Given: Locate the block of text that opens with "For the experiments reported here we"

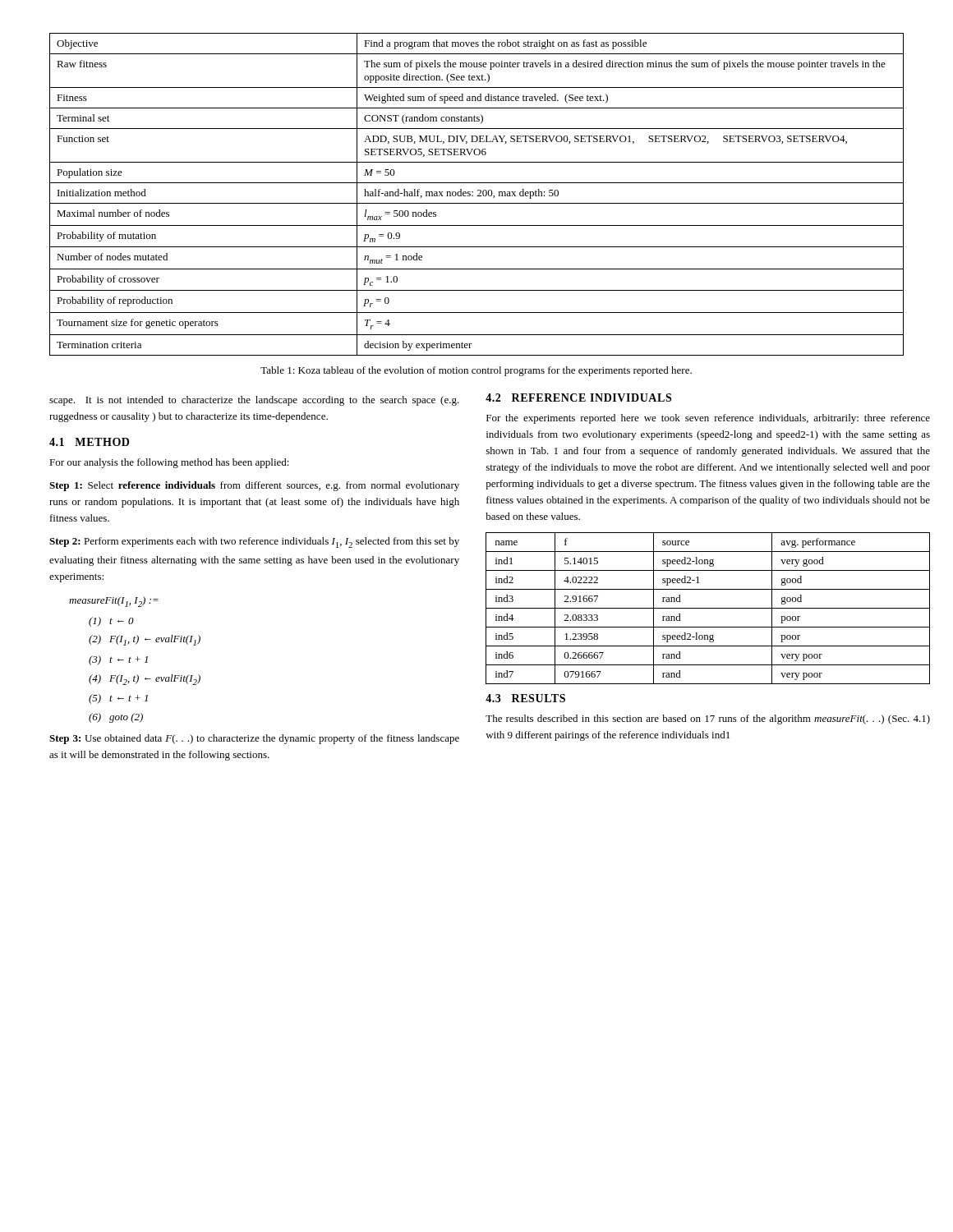Looking at the screenshot, I should tap(708, 467).
